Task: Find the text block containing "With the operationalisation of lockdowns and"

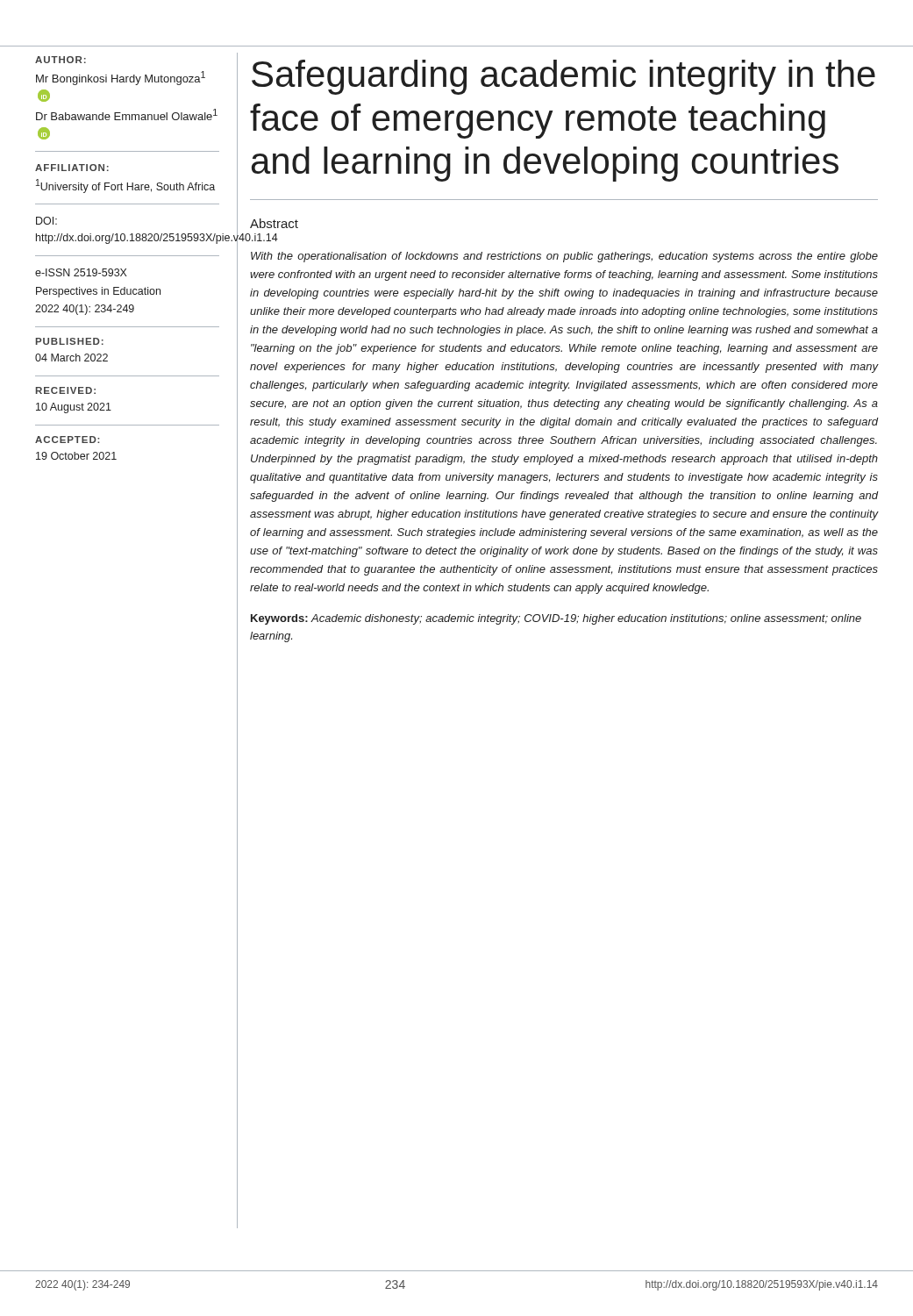Action: pyautogui.click(x=564, y=445)
